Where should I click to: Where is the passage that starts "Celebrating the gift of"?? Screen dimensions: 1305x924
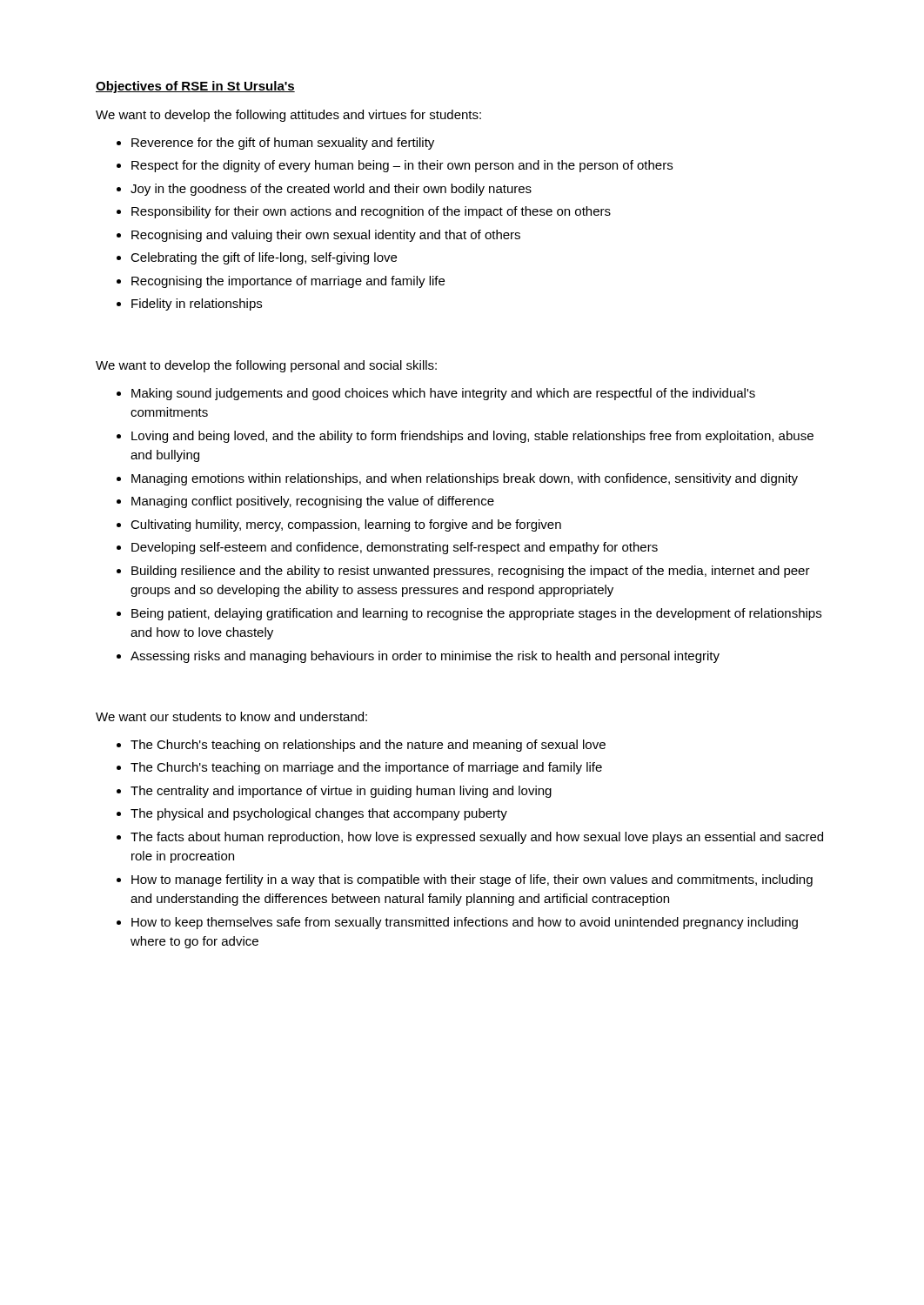point(264,257)
